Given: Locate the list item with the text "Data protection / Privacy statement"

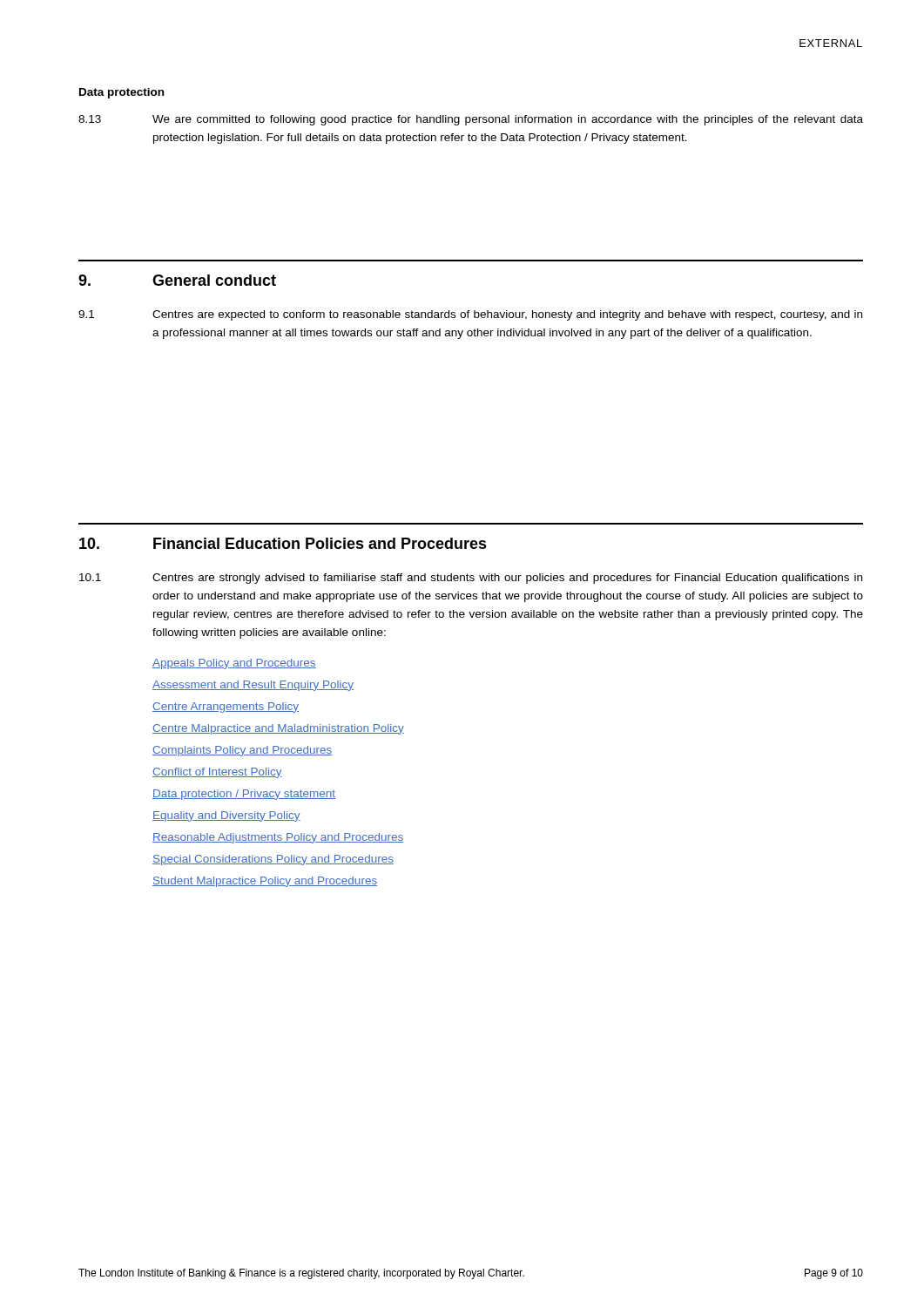Looking at the screenshot, I should click(244, 795).
